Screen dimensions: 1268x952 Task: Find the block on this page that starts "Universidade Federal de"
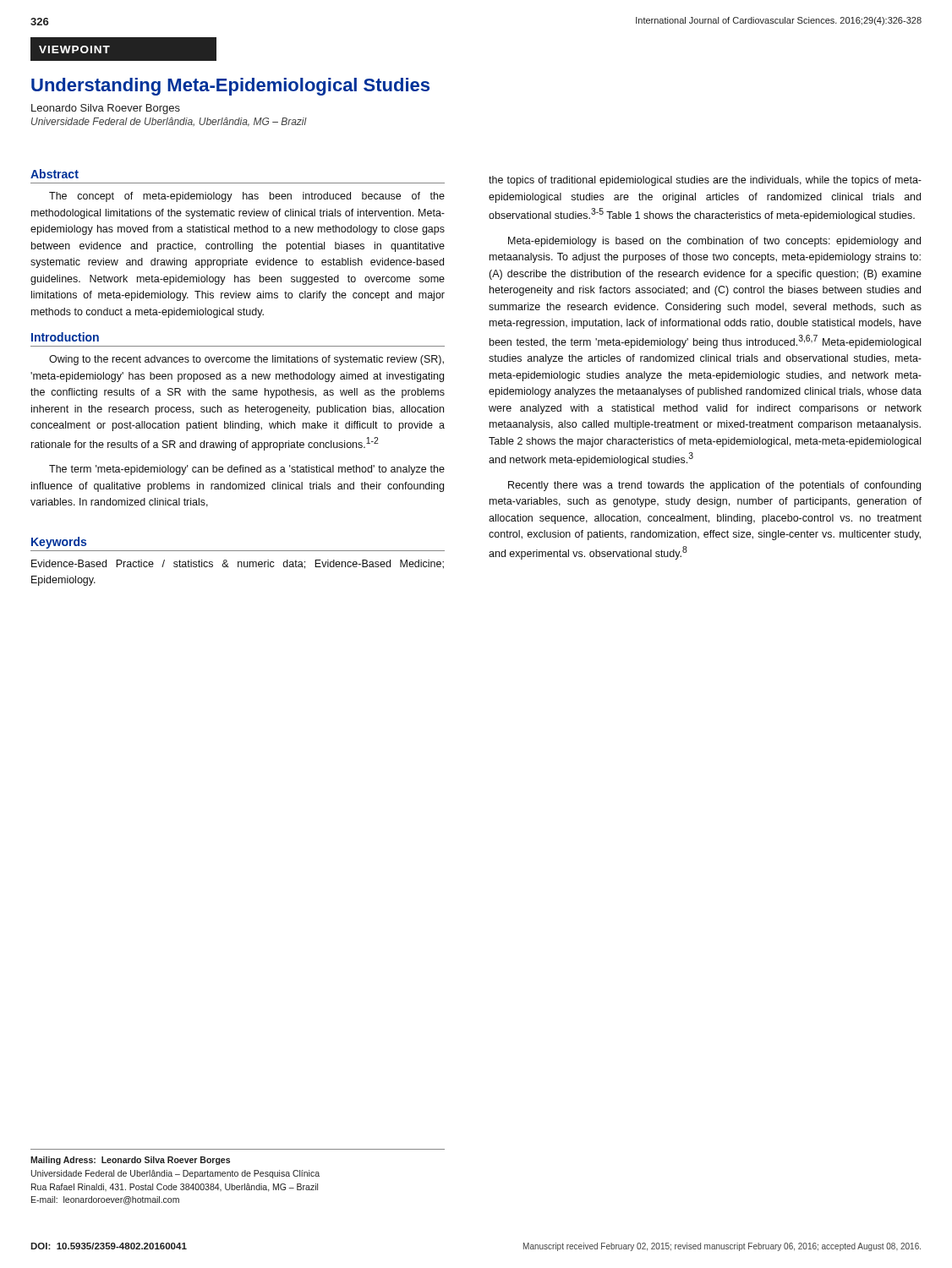168,122
